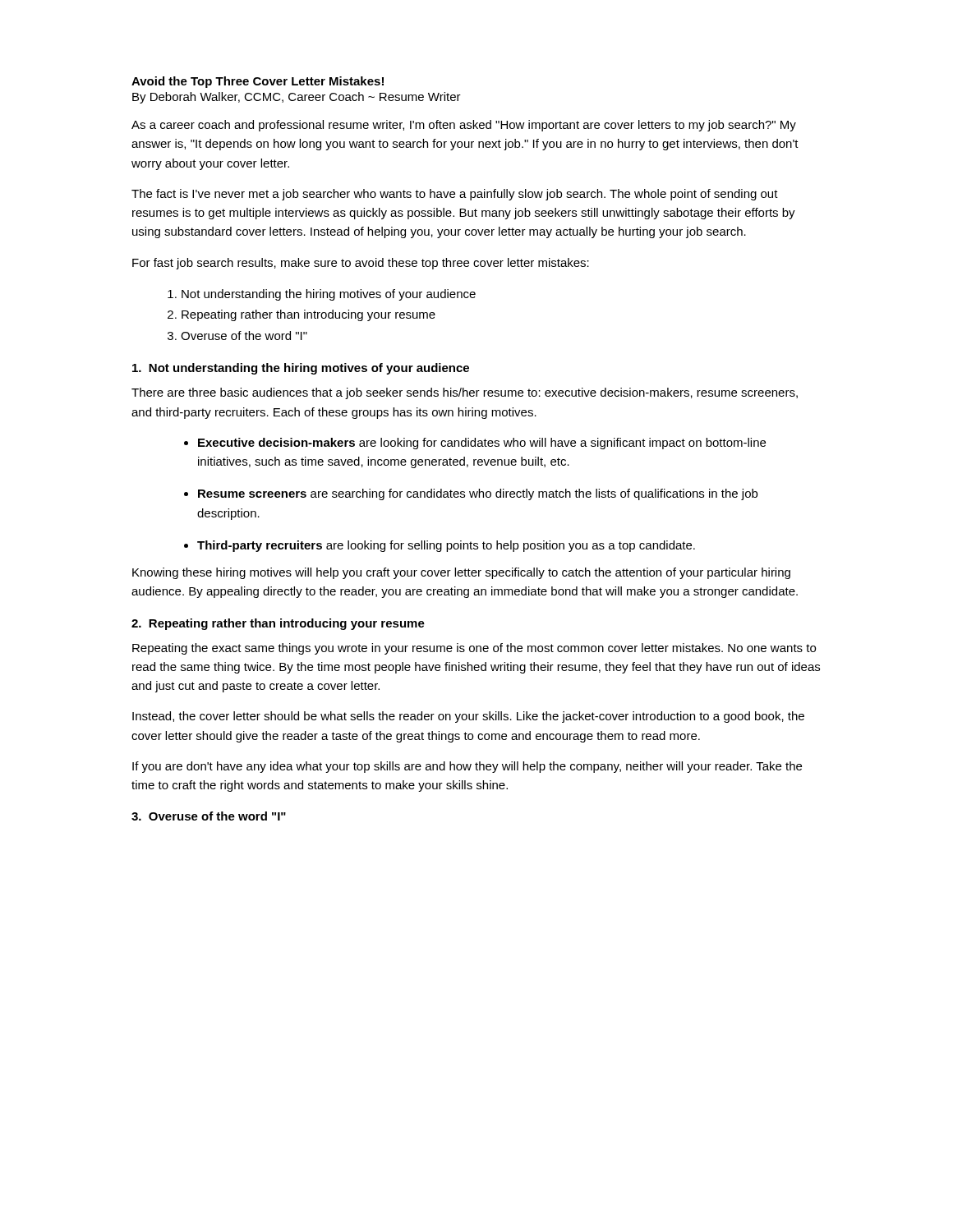Click the passage that begins "Executive decision-makers are"
This screenshot has height=1232, width=953.
(x=482, y=452)
